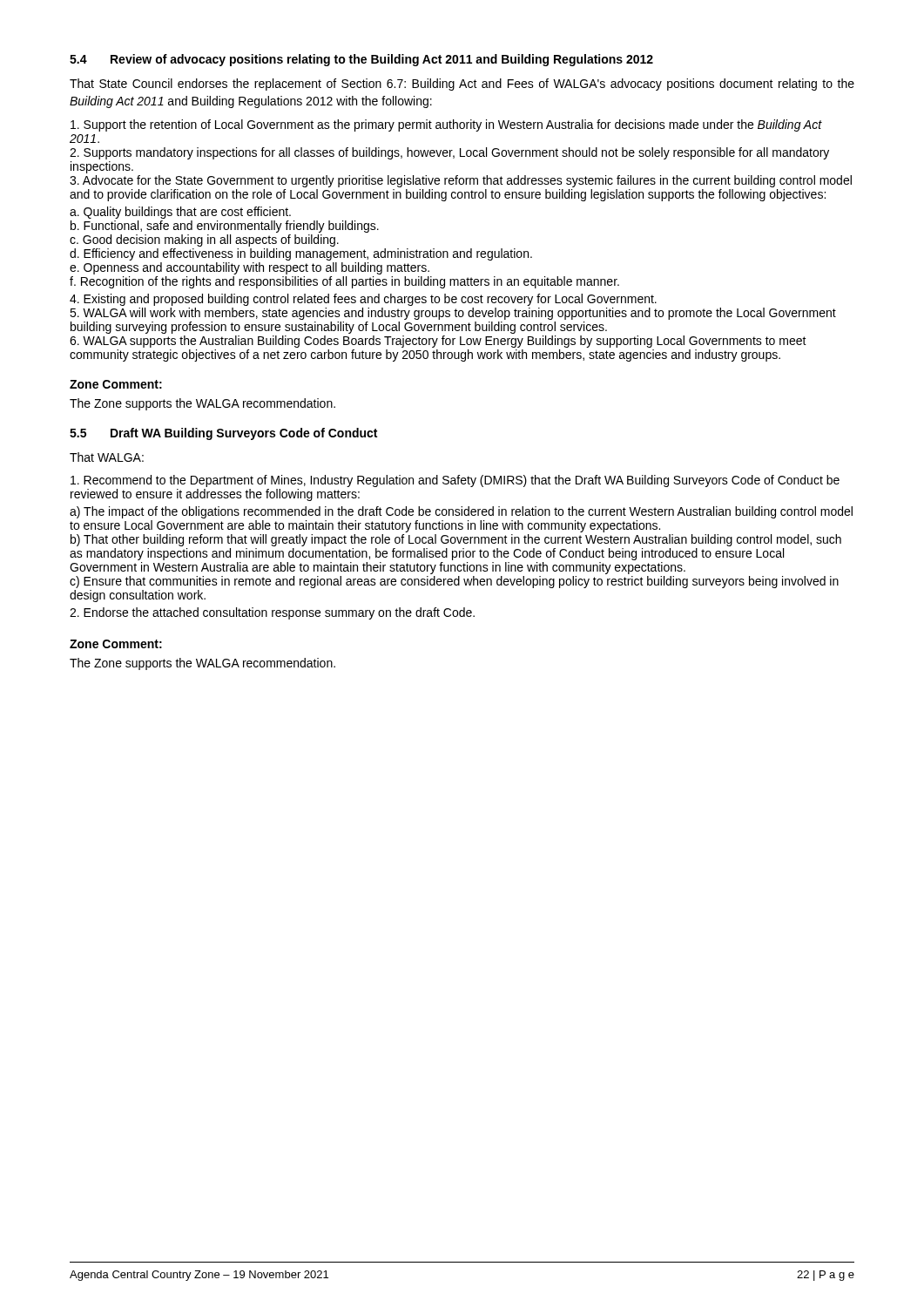Click on the list item that says "2. Supports mandatory inspections for all"
Viewport: 924px width, 1307px height.
[x=462, y=159]
